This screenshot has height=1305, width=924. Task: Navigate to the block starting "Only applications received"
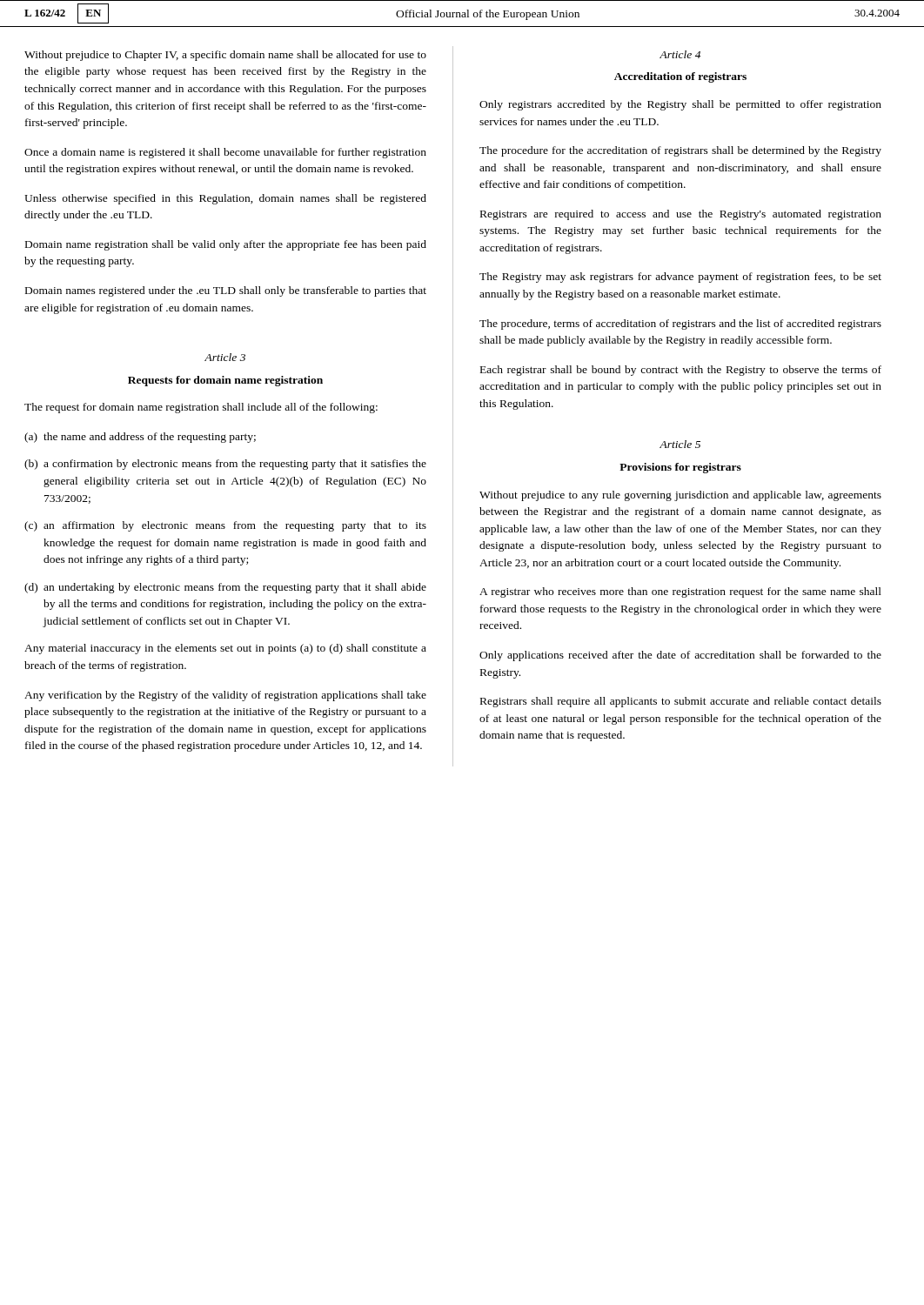[680, 663]
